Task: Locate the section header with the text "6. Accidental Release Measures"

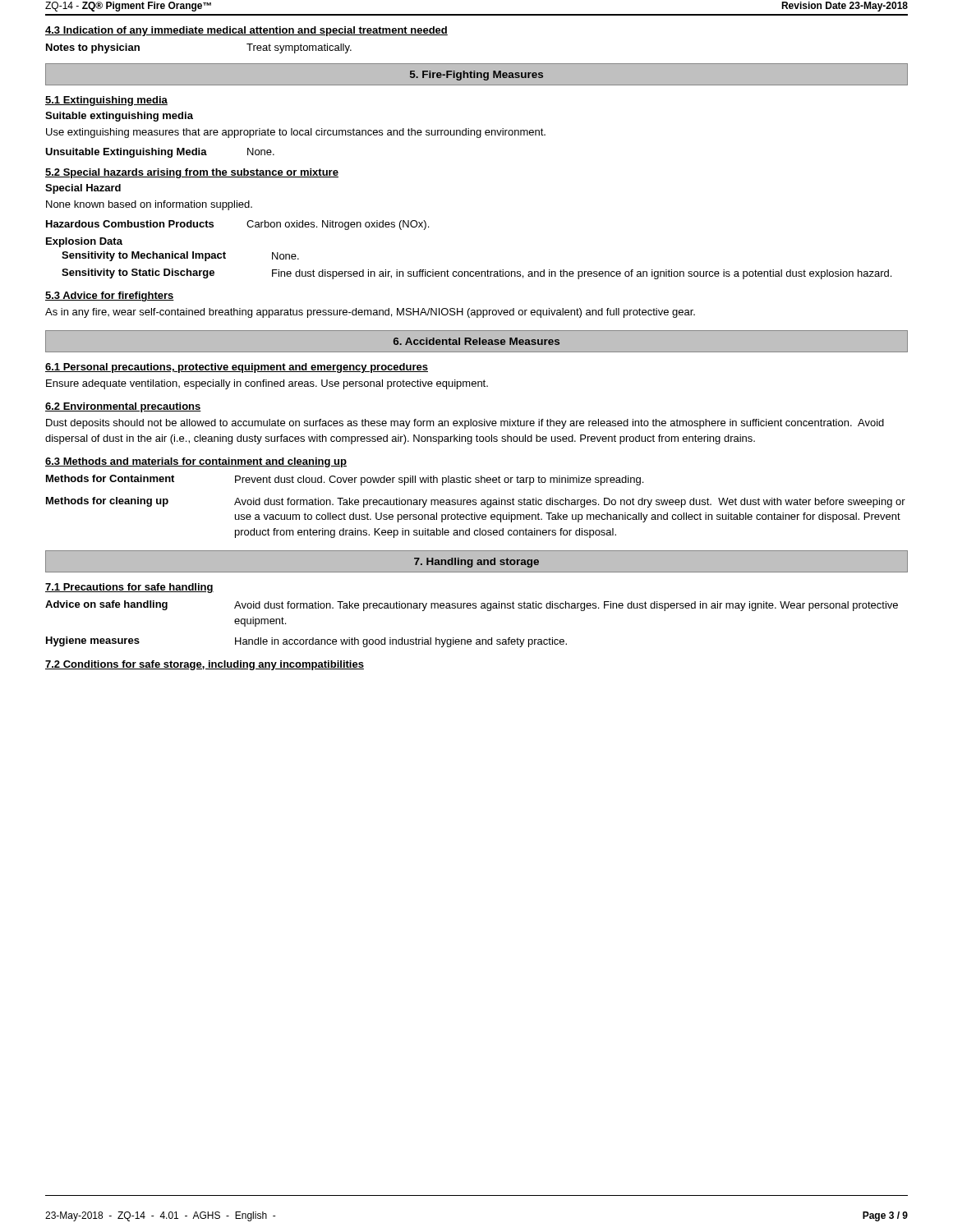Action: 476,341
